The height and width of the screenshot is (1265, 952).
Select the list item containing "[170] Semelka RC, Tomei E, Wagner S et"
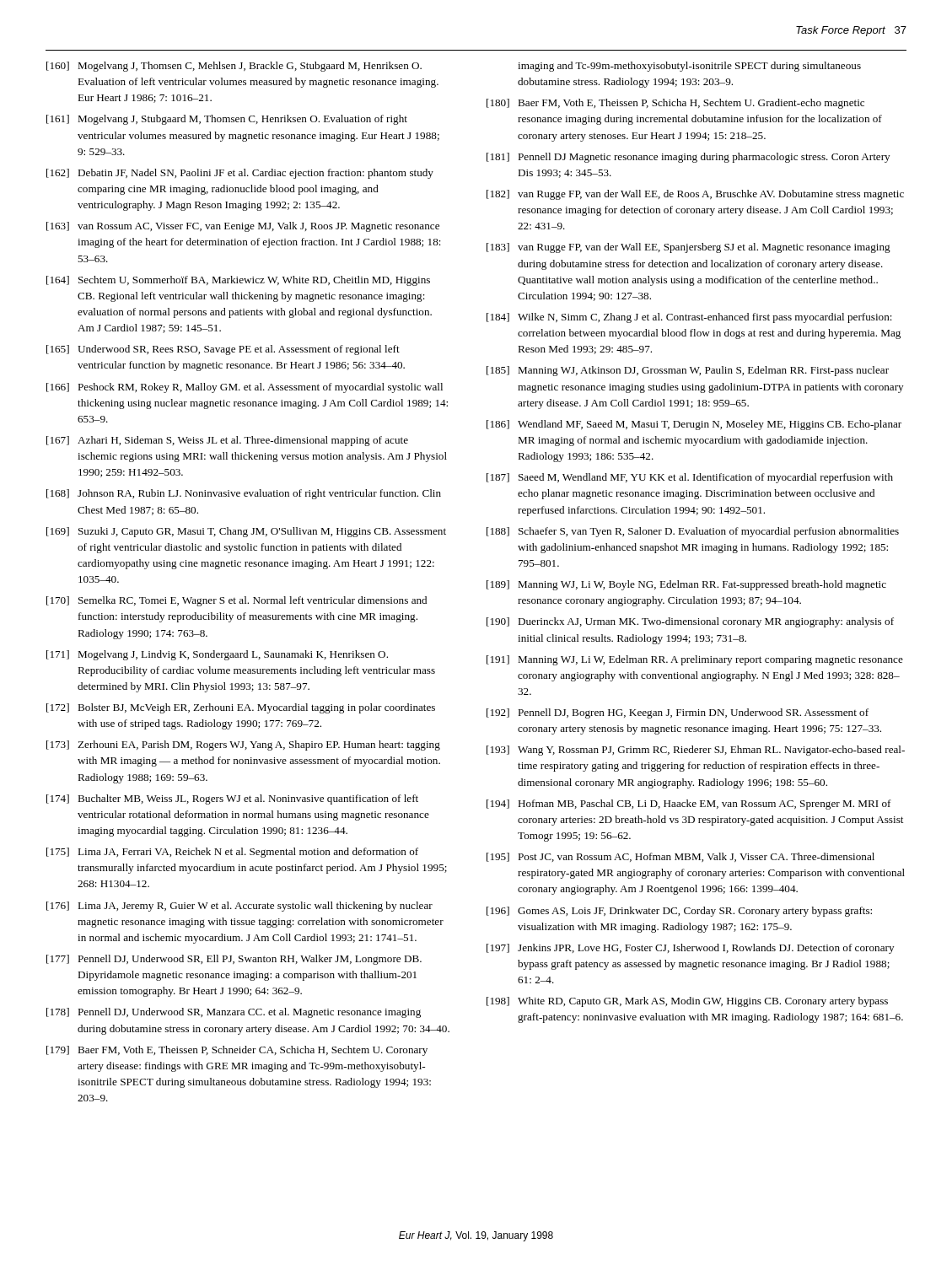click(248, 616)
